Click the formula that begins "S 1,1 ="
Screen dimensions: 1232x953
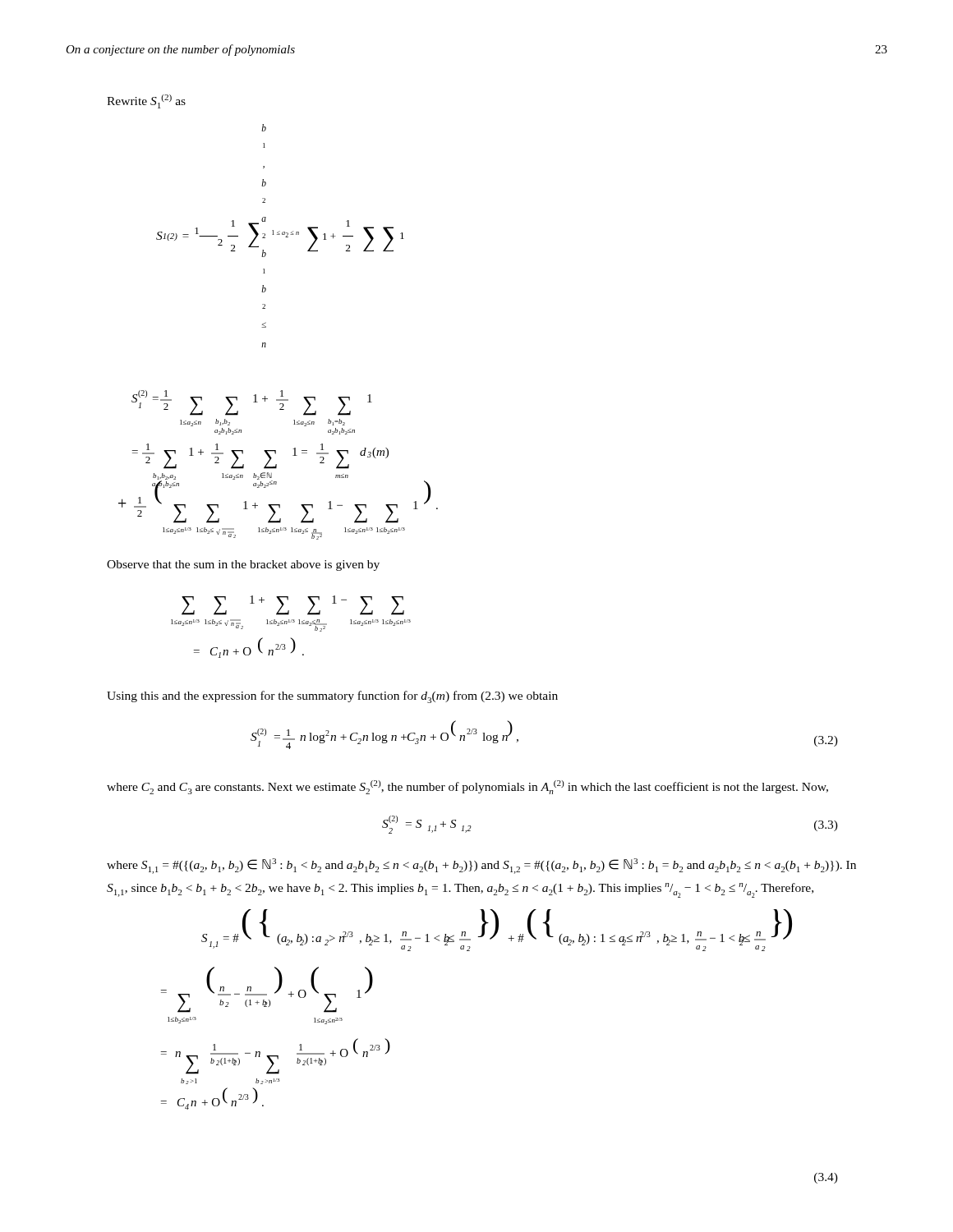[x=497, y=930]
